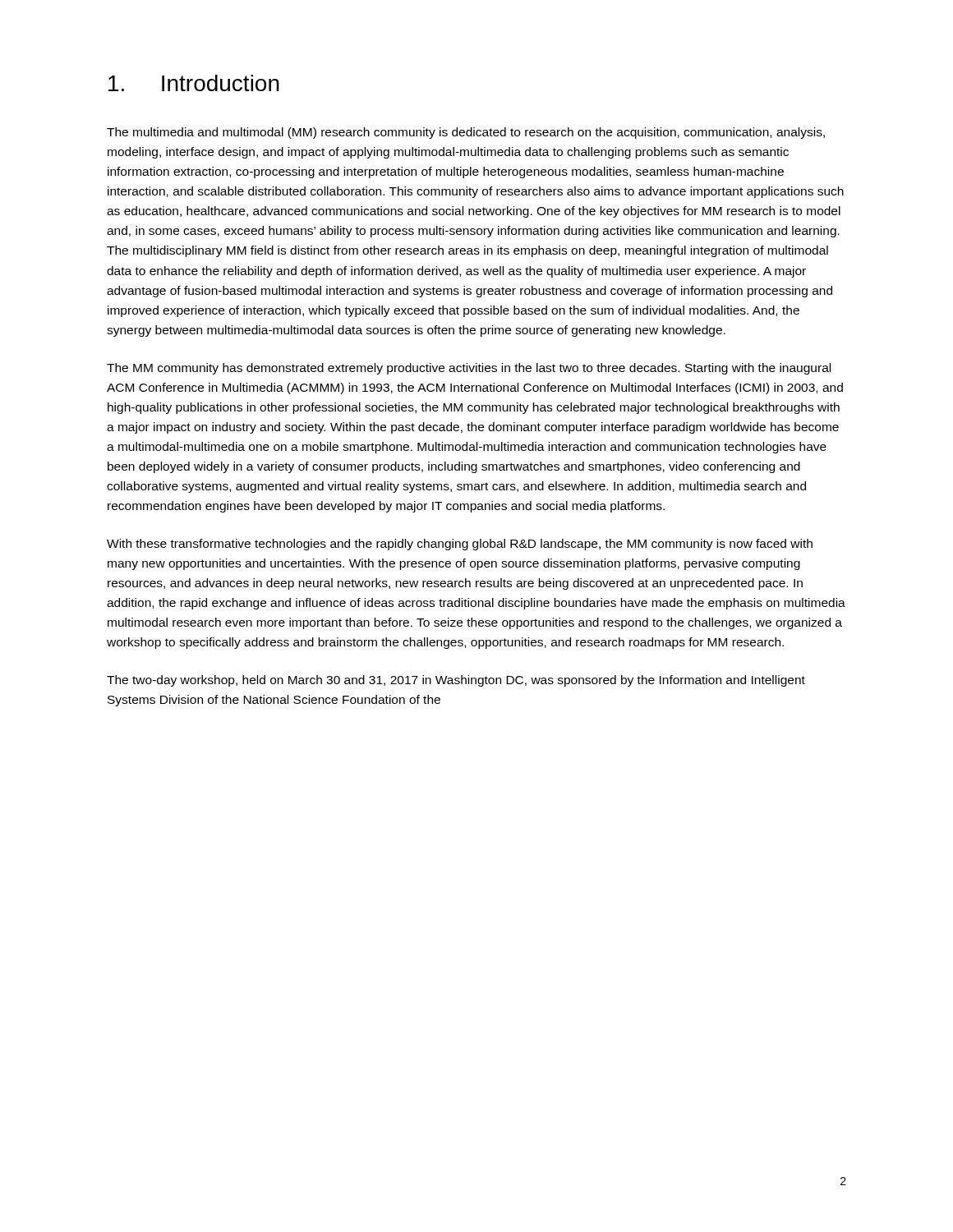
Task: Point to the element starting "With these transformative"
Action: point(476,592)
